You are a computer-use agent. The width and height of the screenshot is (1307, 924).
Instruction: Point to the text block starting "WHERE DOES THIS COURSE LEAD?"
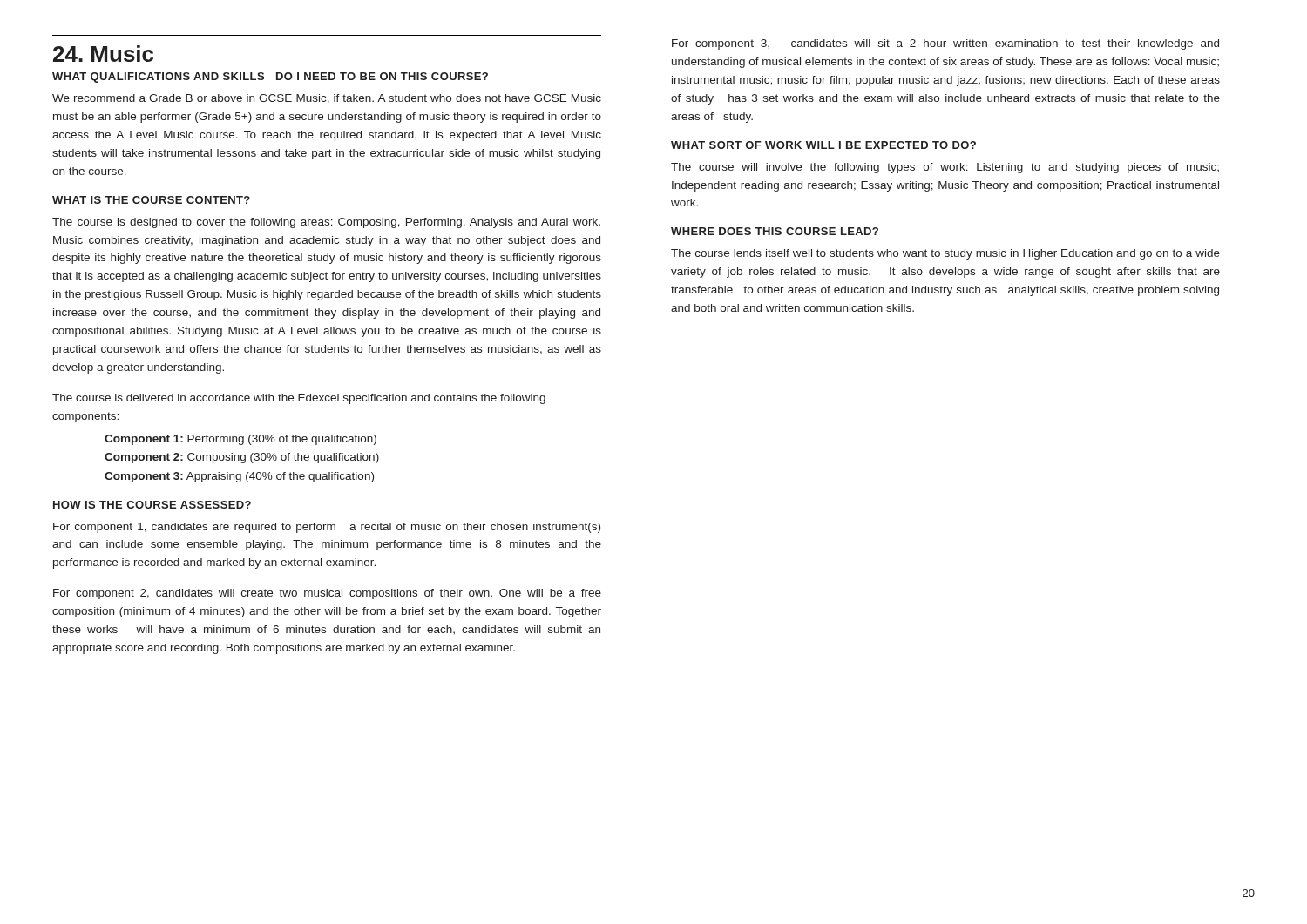pyautogui.click(x=775, y=232)
